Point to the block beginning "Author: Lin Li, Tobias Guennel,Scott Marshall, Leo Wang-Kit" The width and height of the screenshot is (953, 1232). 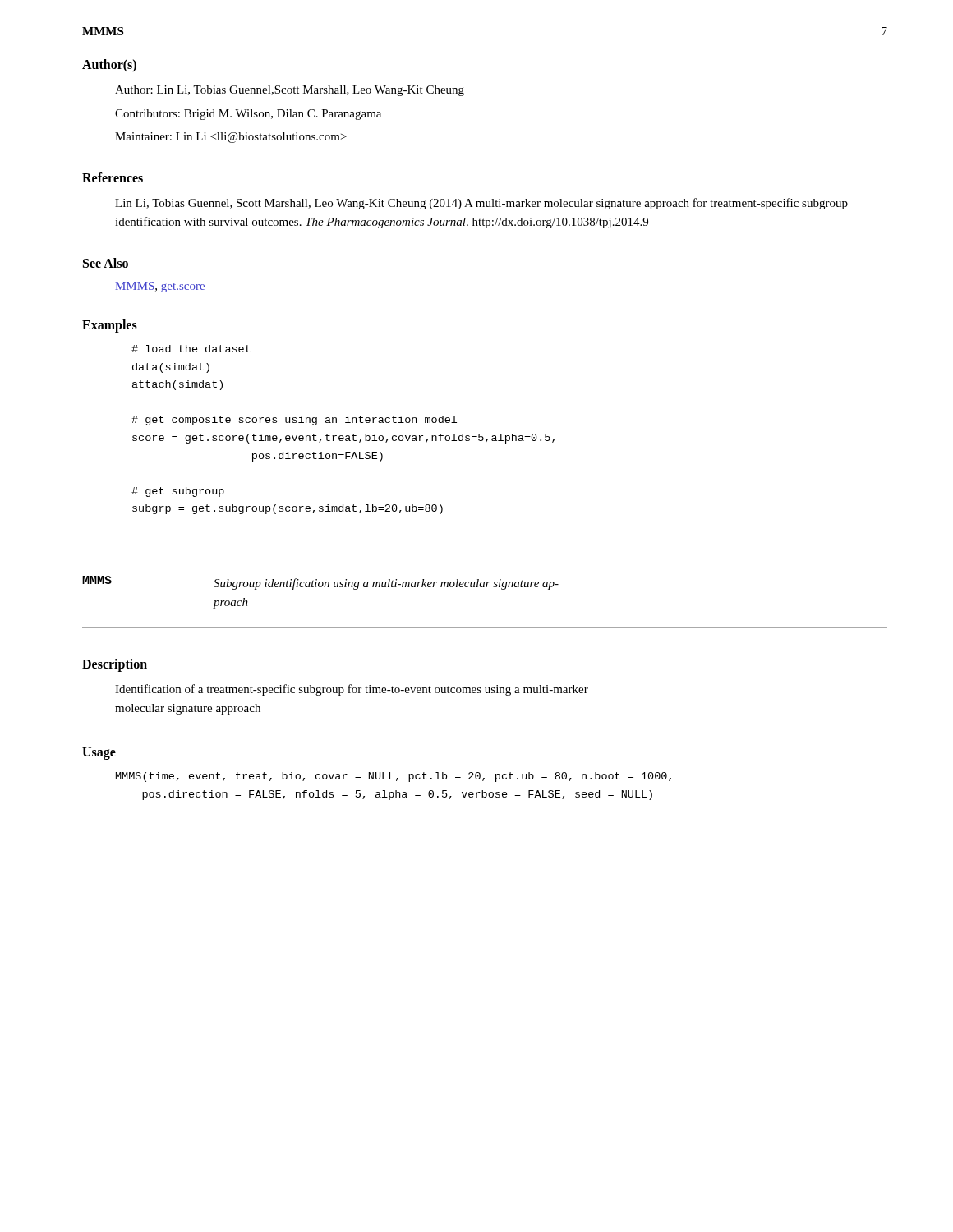pyautogui.click(x=290, y=90)
